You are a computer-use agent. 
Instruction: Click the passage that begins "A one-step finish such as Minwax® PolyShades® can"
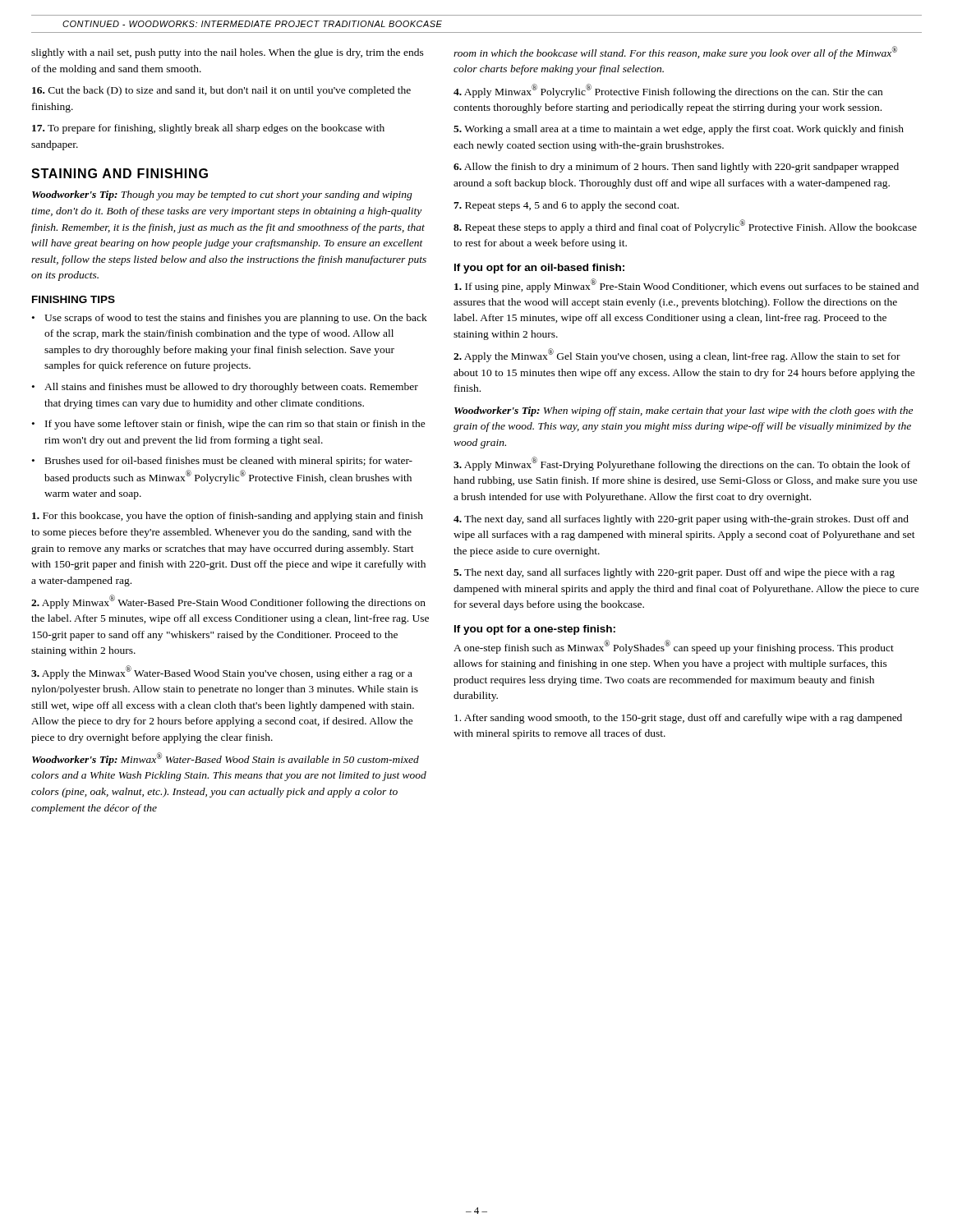tap(674, 671)
